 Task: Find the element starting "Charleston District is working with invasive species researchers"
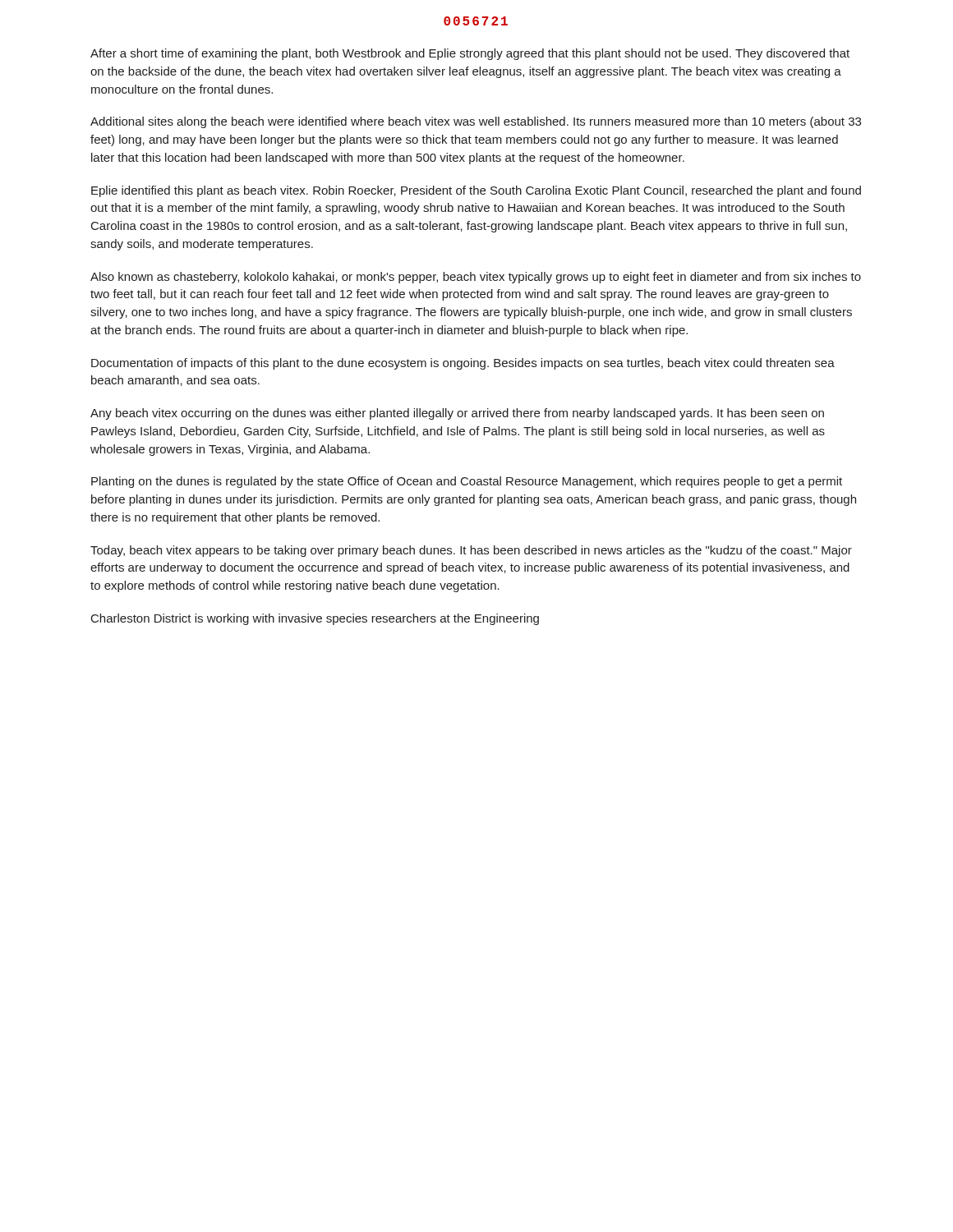315,618
